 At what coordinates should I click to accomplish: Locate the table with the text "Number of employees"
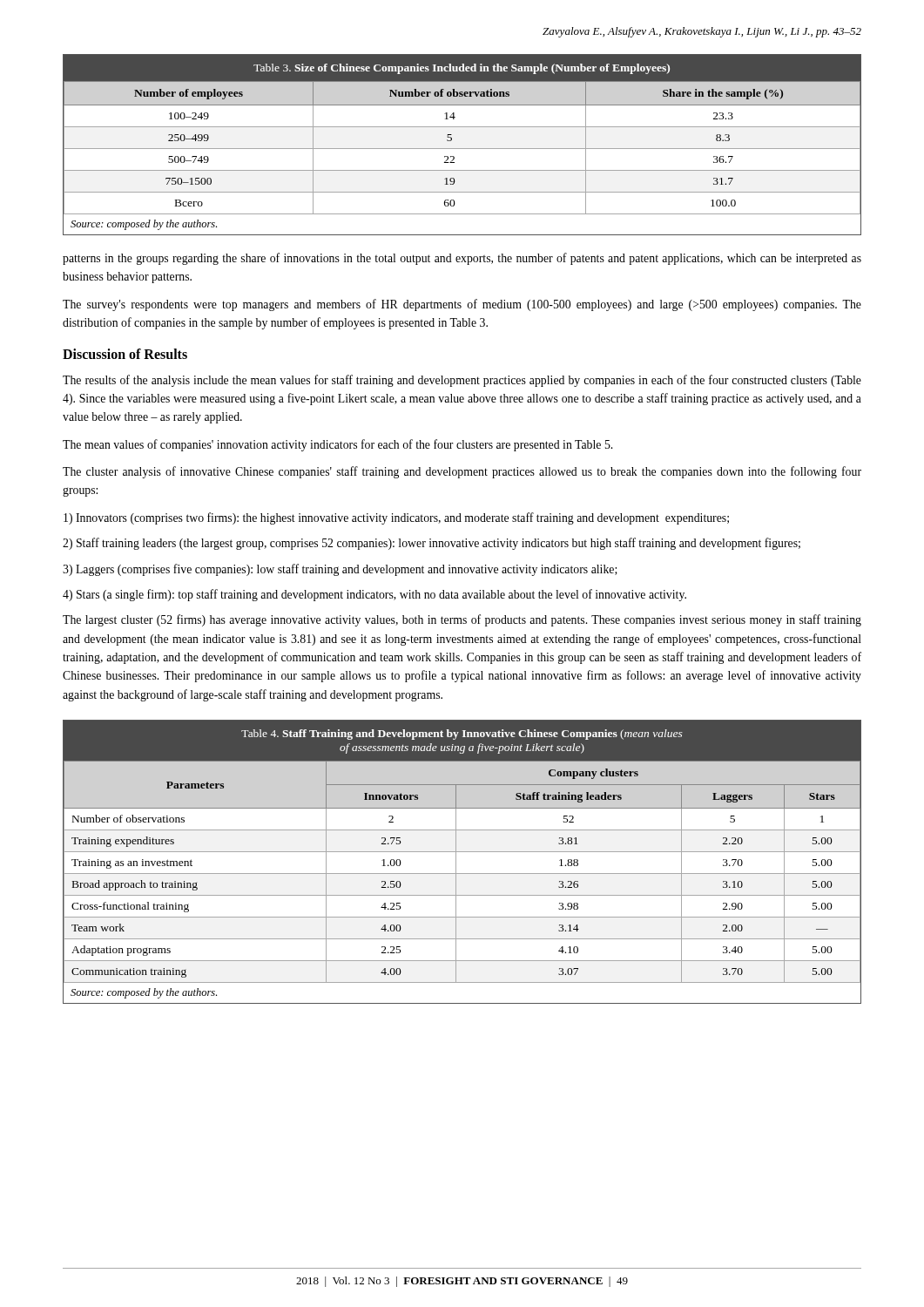pyautogui.click(x=462, y=145)
